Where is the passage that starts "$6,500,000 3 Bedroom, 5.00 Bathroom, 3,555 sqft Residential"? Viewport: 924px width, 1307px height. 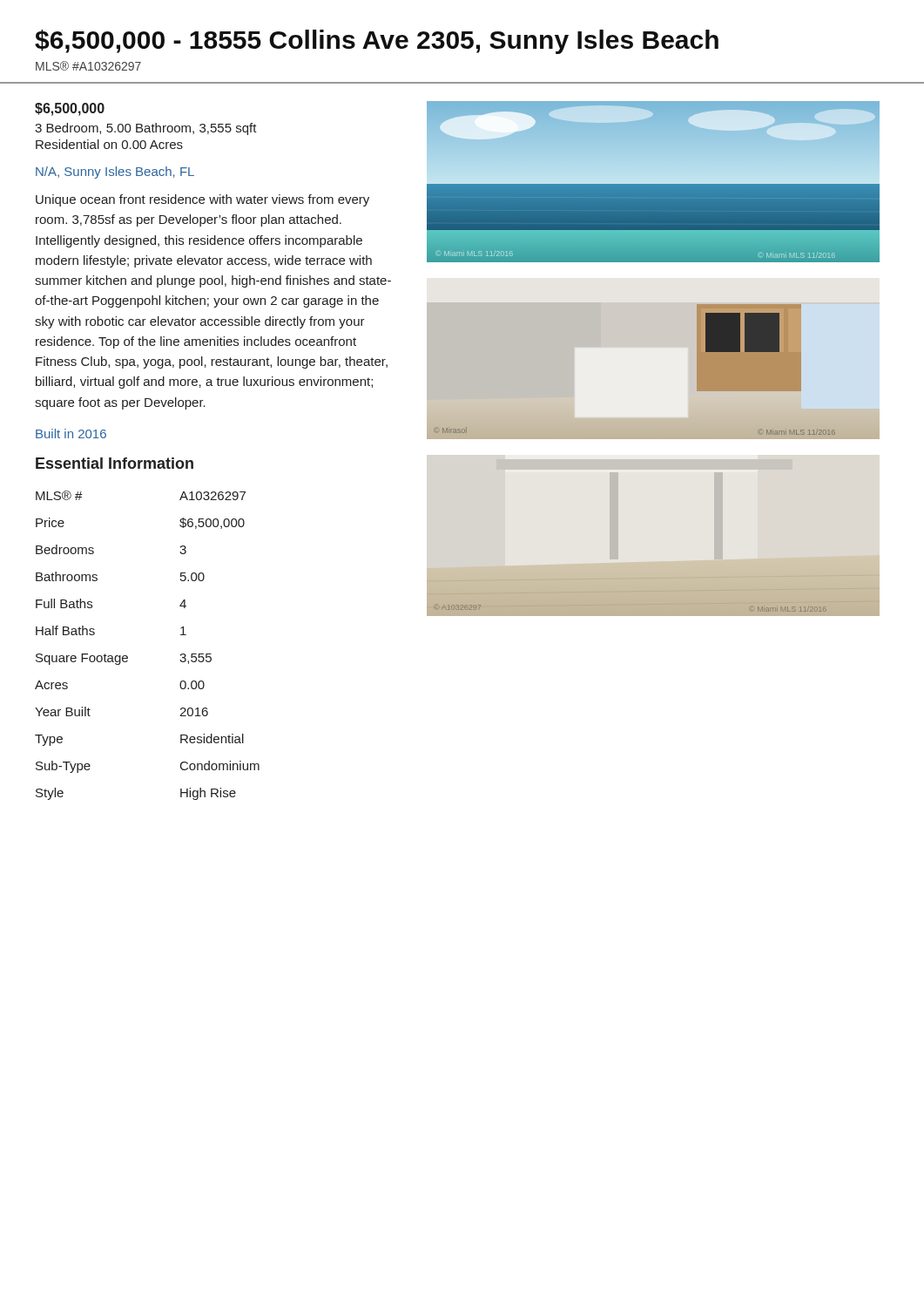click(x=218, y=126)
